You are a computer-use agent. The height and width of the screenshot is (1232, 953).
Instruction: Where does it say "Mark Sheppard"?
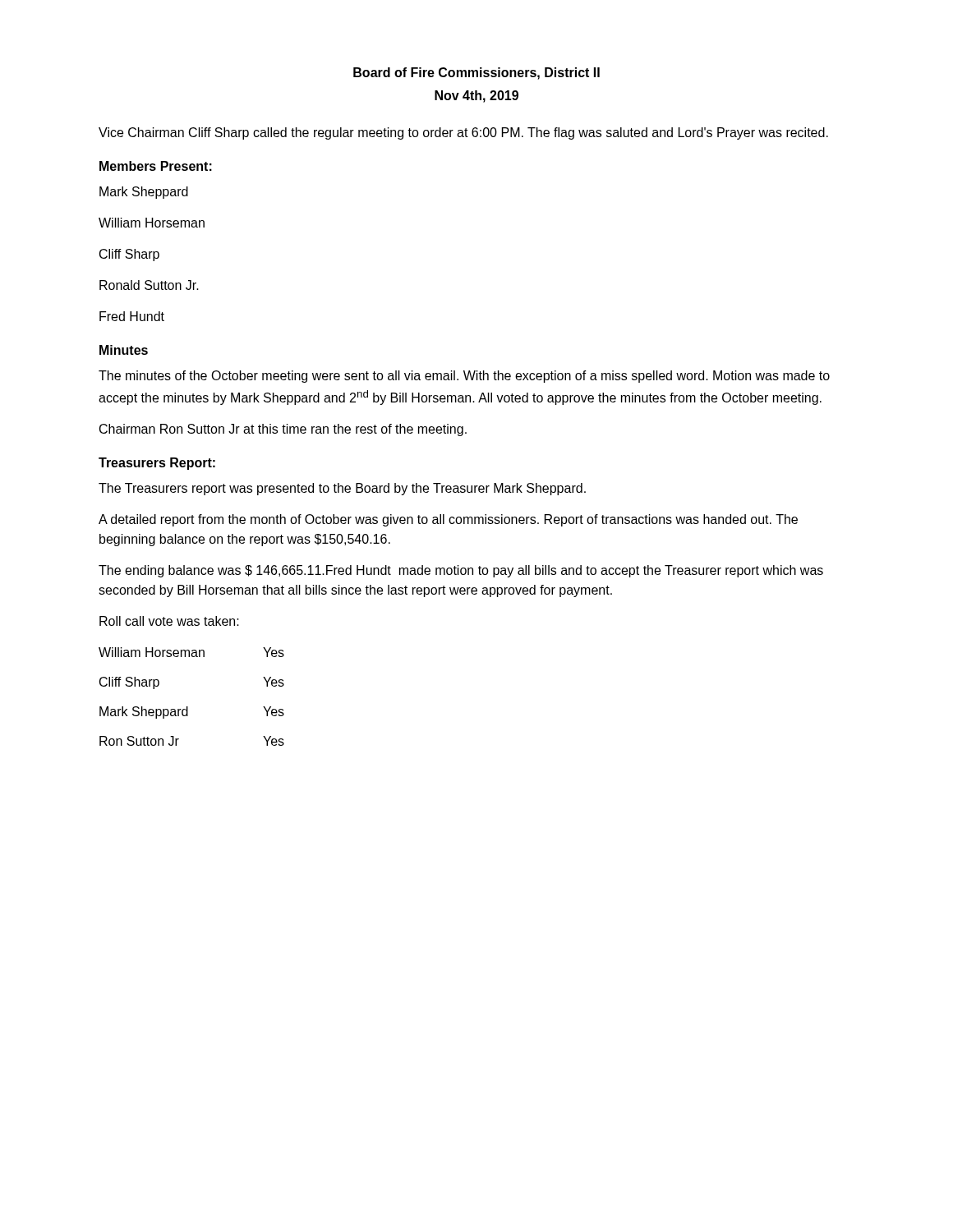click(x=144, y=192)
